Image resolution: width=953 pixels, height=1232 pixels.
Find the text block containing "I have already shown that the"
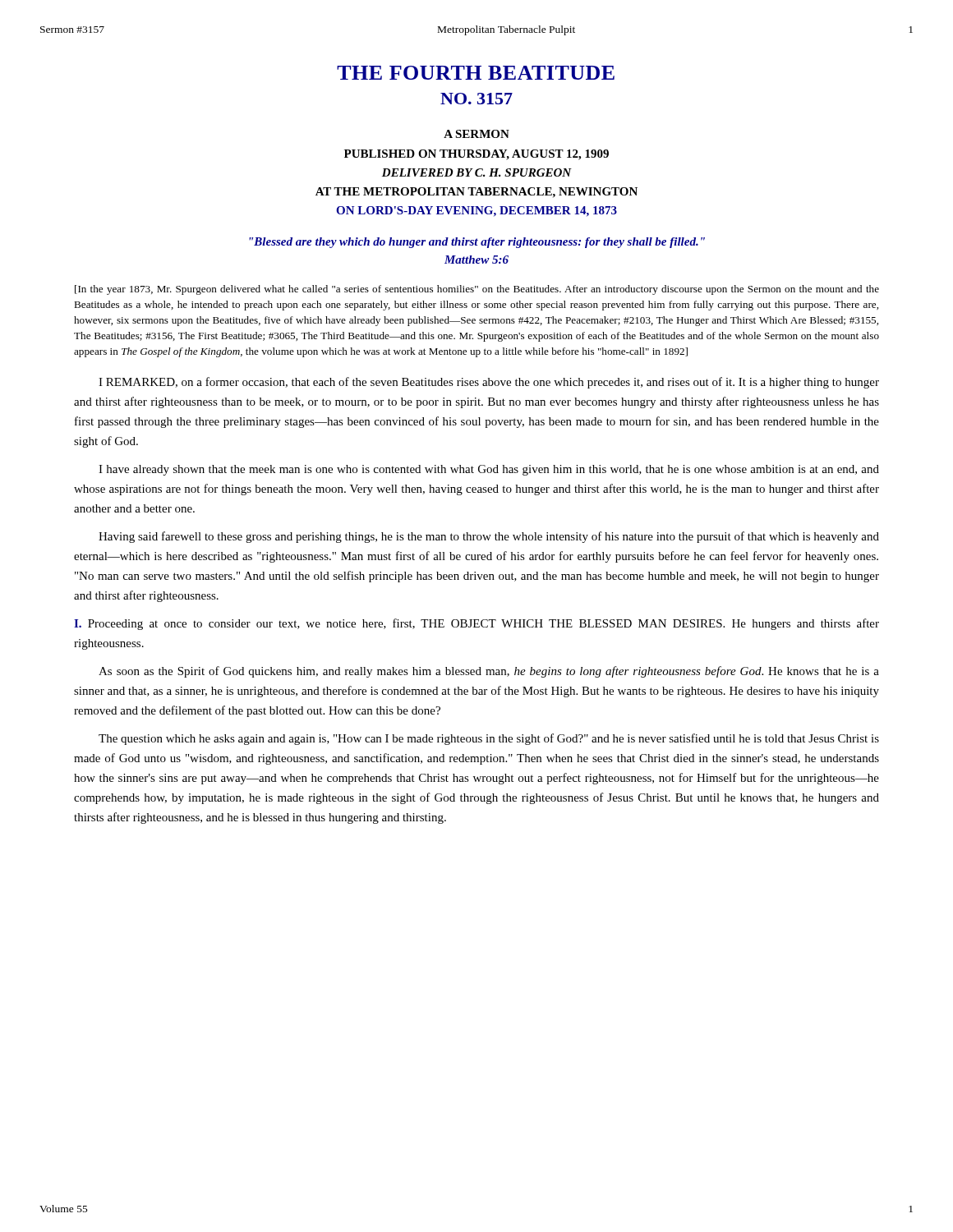(x=476, y=489)
